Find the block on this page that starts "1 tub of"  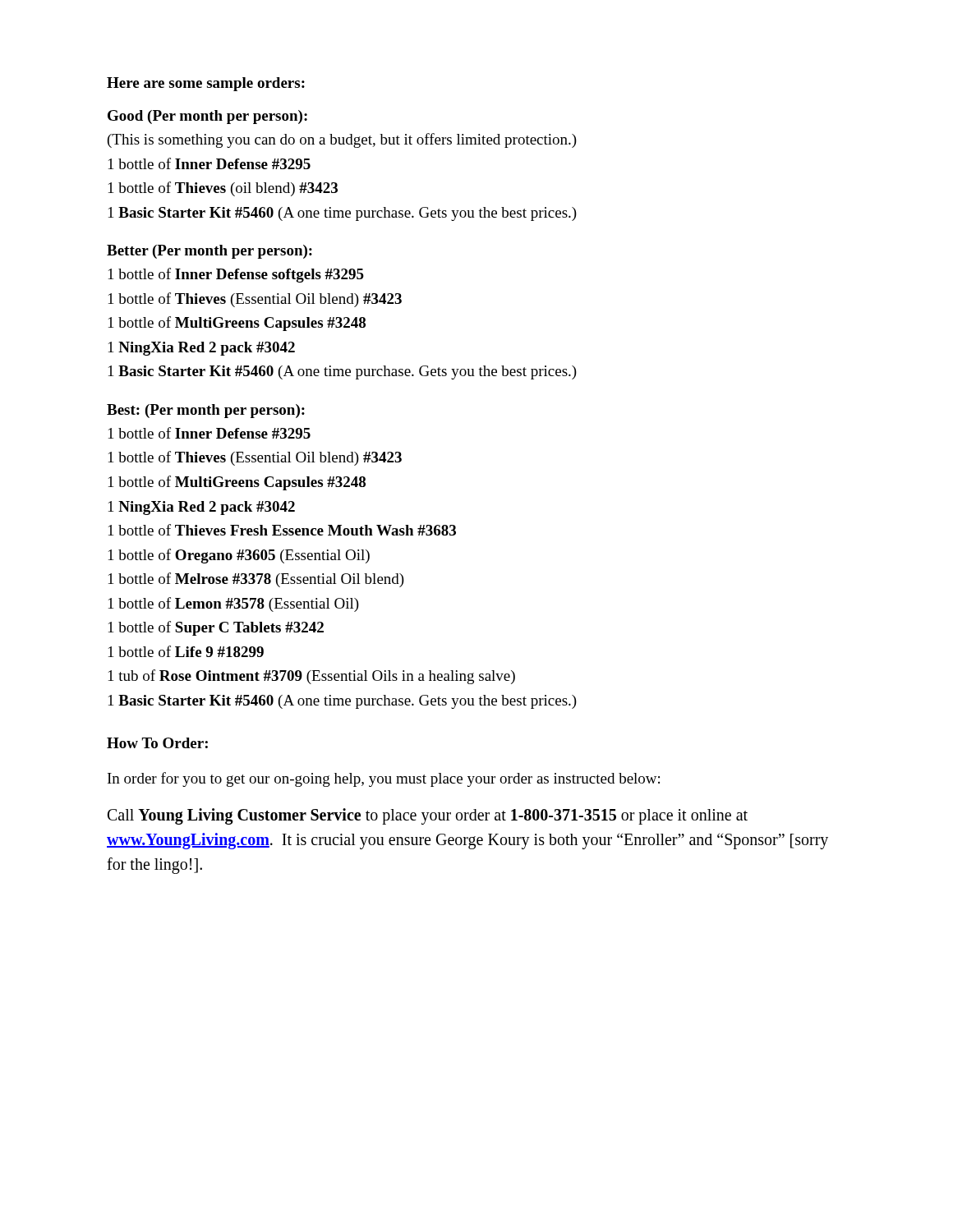(311, 676)
